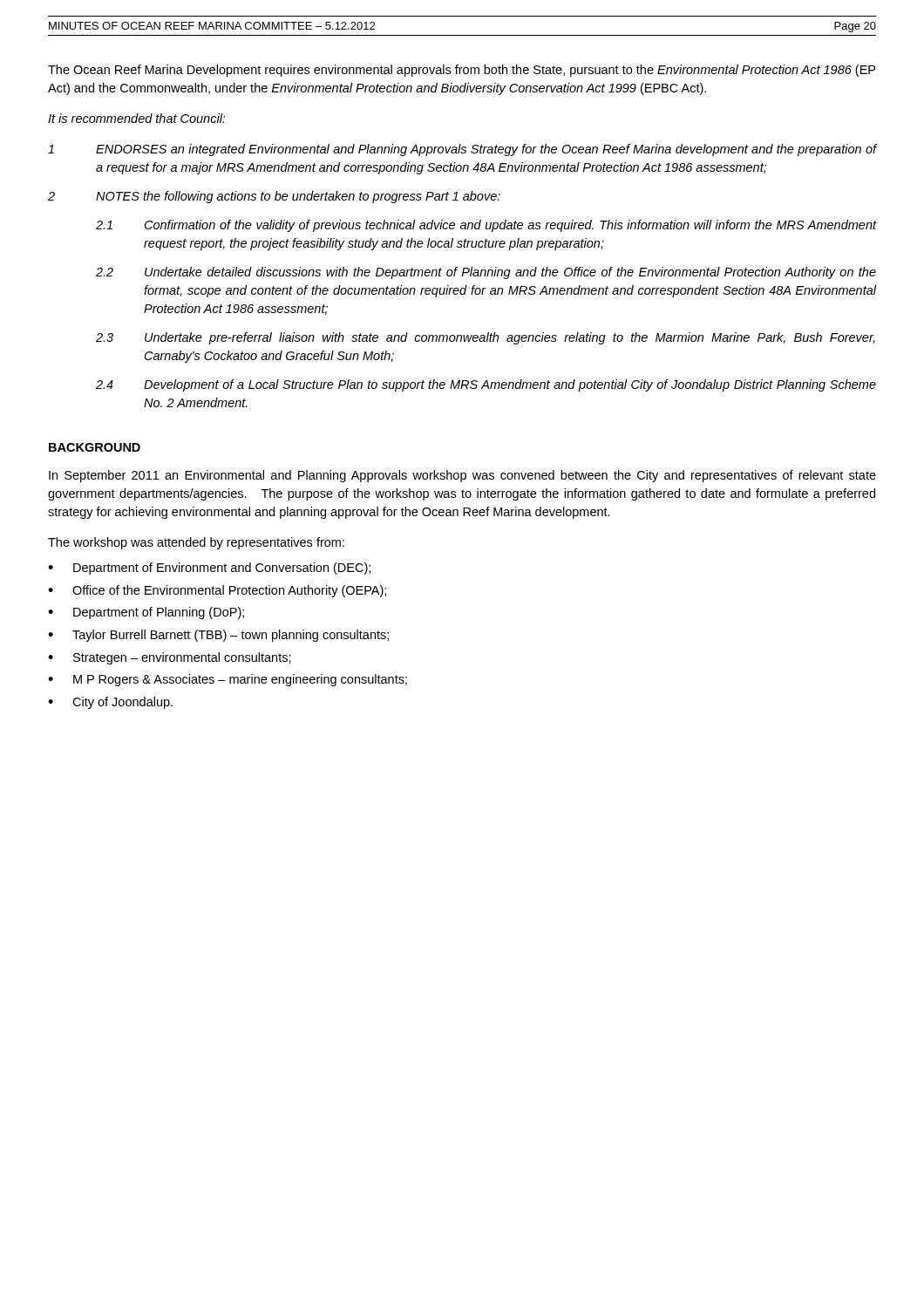Select the element starting "• Strategen – environmental"
The height and width of the screenshot is (1308, 924).
[x=170, y=658]
